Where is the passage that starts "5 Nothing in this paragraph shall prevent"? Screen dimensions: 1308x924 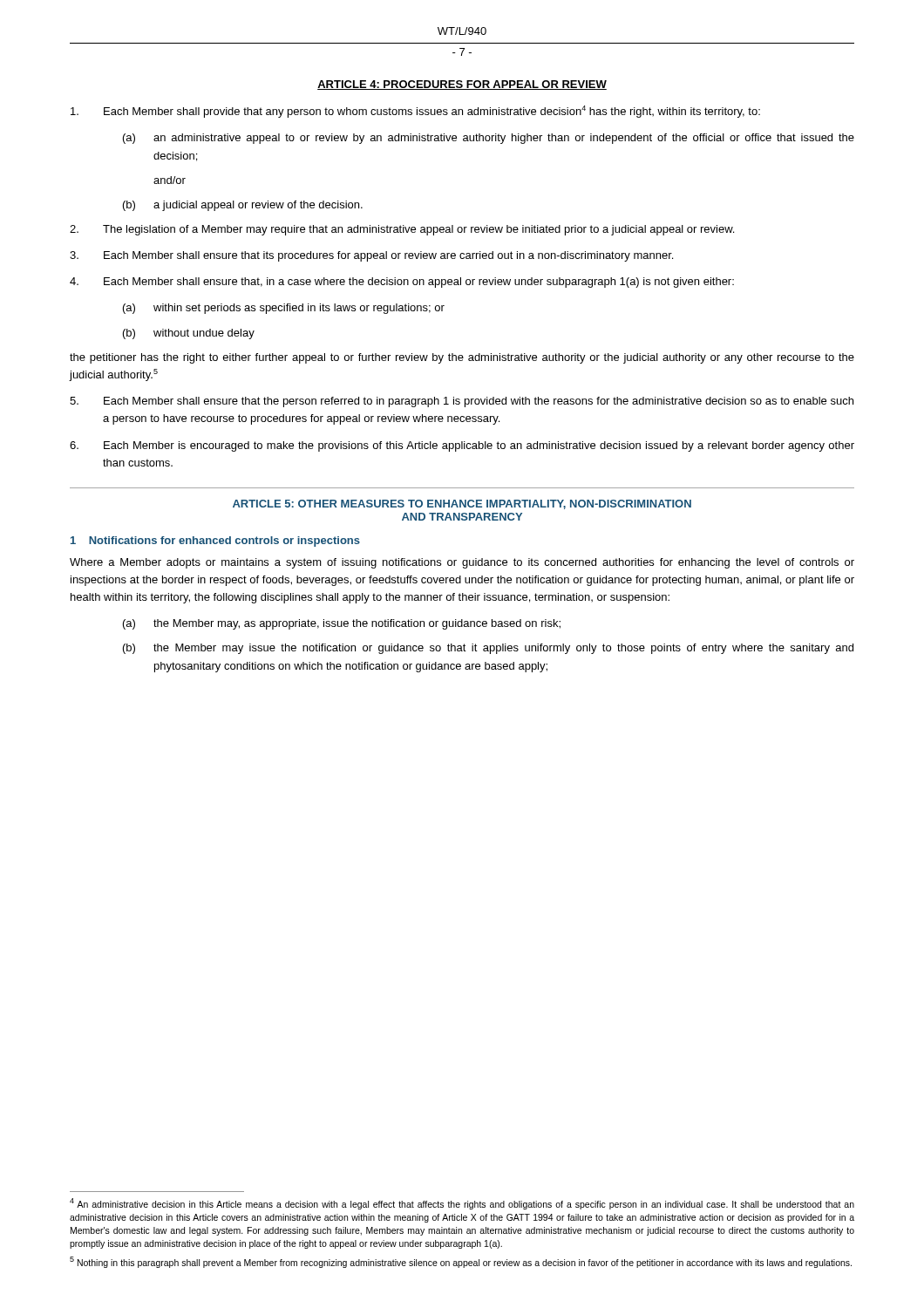(461, 1261)
